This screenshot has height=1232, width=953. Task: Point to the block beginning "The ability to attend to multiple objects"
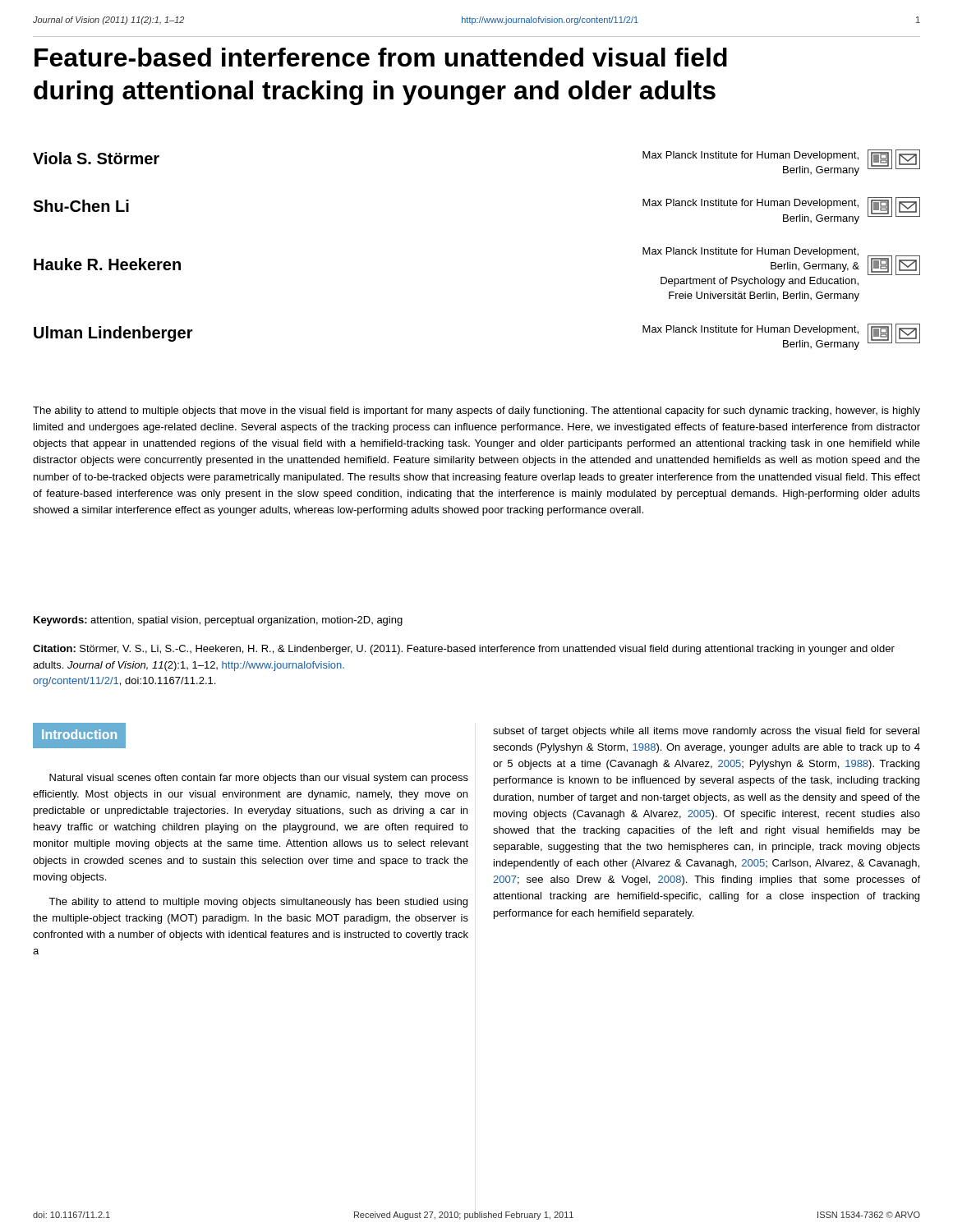point(476,460)
